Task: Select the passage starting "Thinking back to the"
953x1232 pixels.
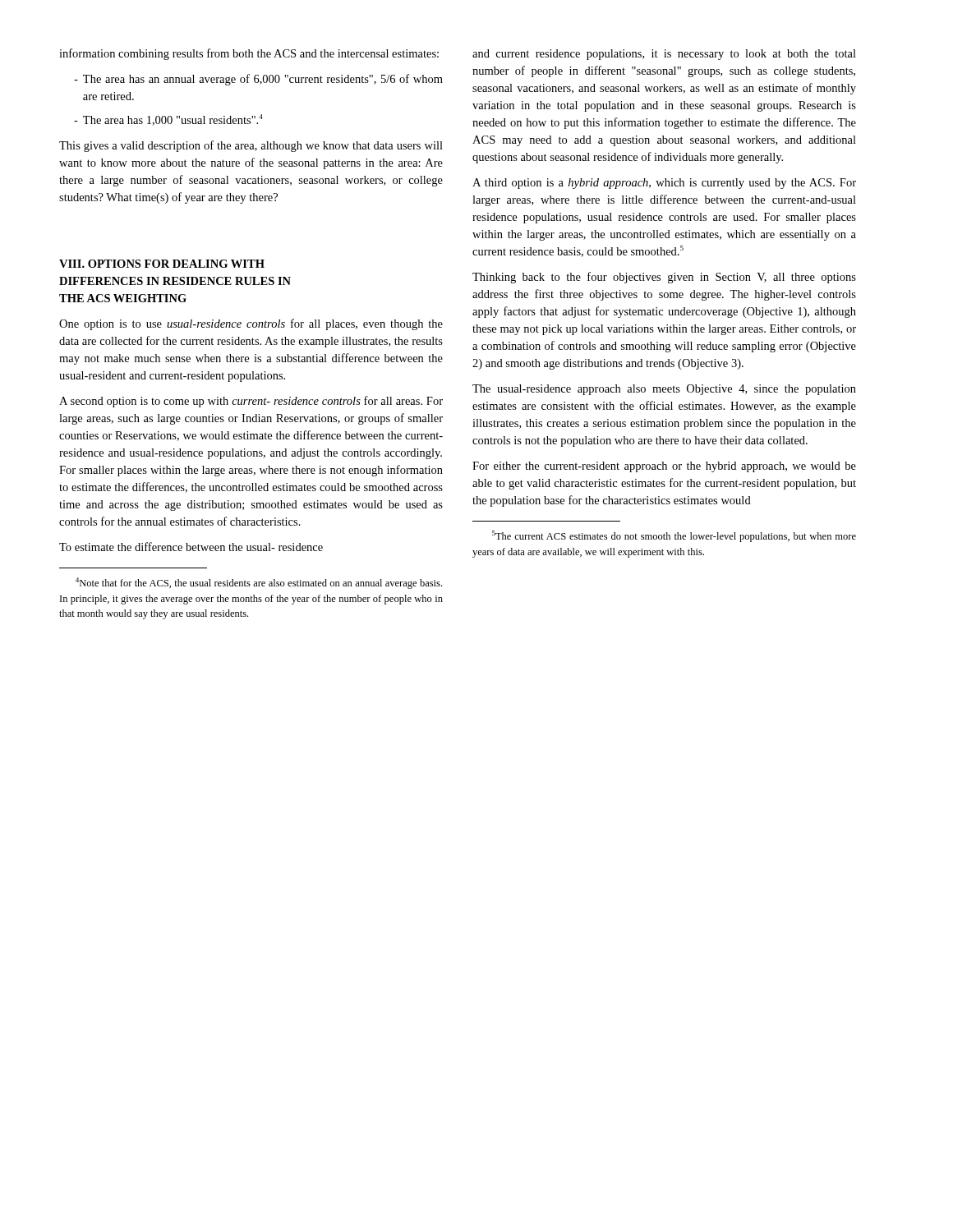Action: 664,320
